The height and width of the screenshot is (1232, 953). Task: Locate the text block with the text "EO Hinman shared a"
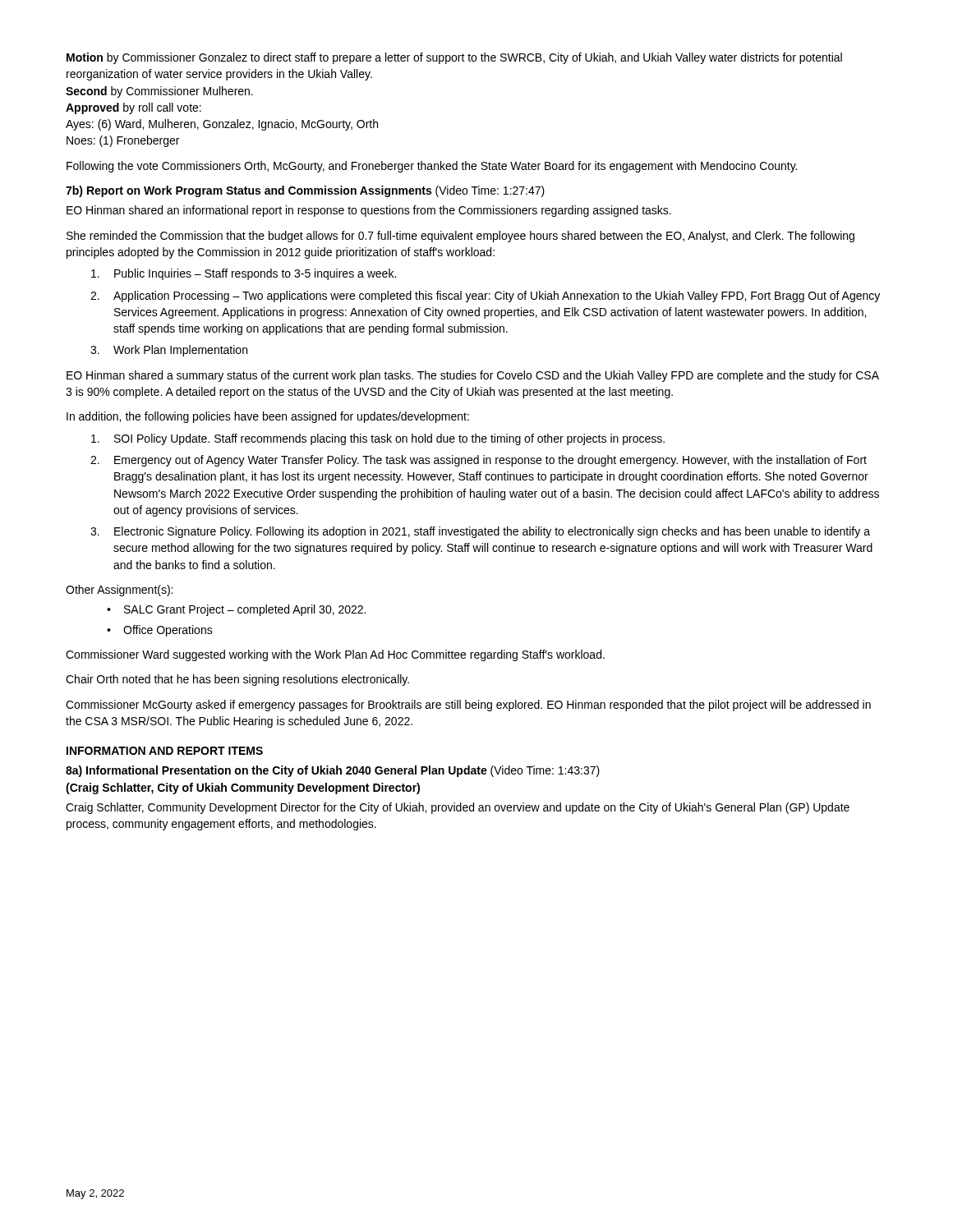(x=472, y=384)
